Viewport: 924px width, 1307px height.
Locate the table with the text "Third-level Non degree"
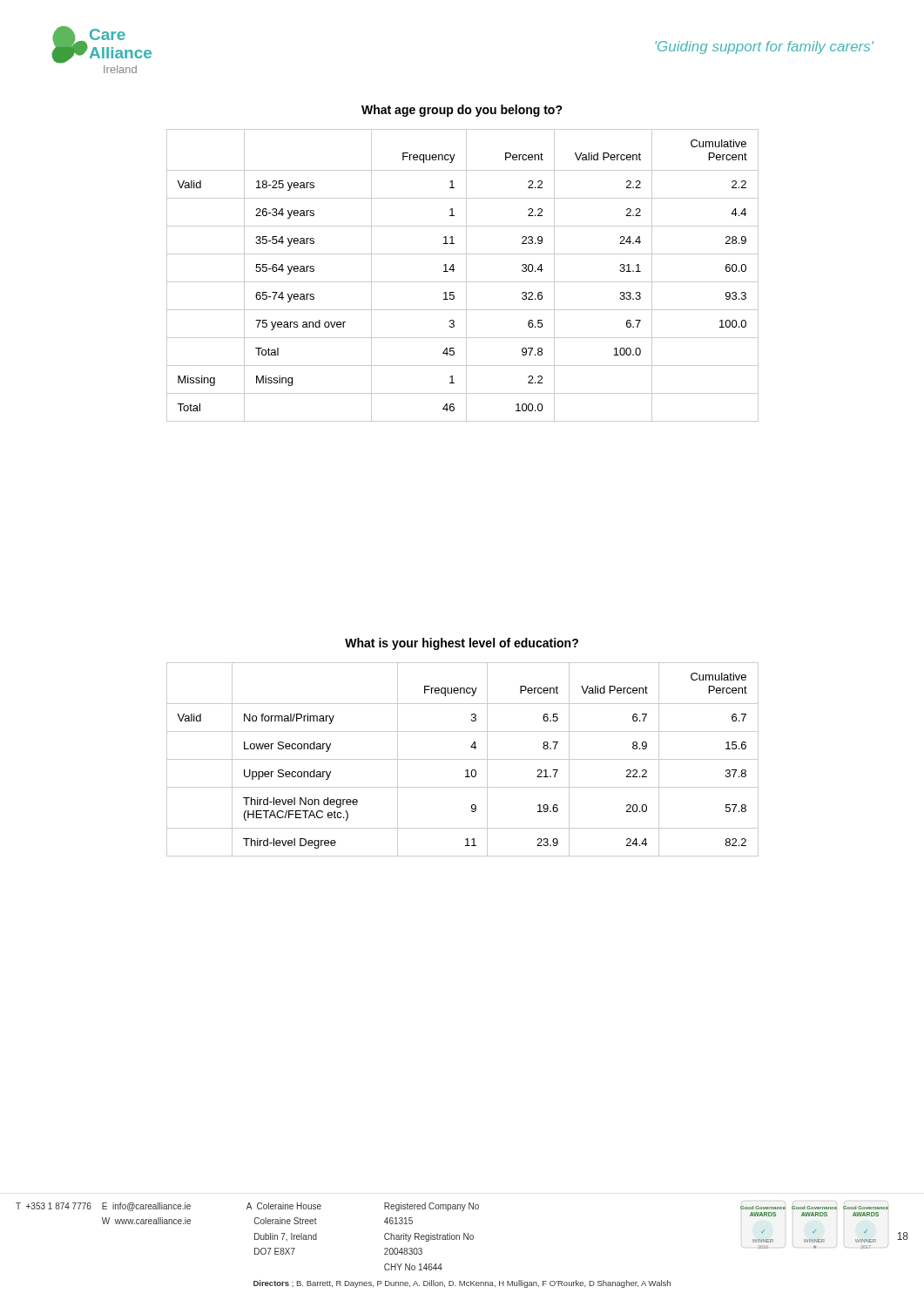(x=462, y=759)
